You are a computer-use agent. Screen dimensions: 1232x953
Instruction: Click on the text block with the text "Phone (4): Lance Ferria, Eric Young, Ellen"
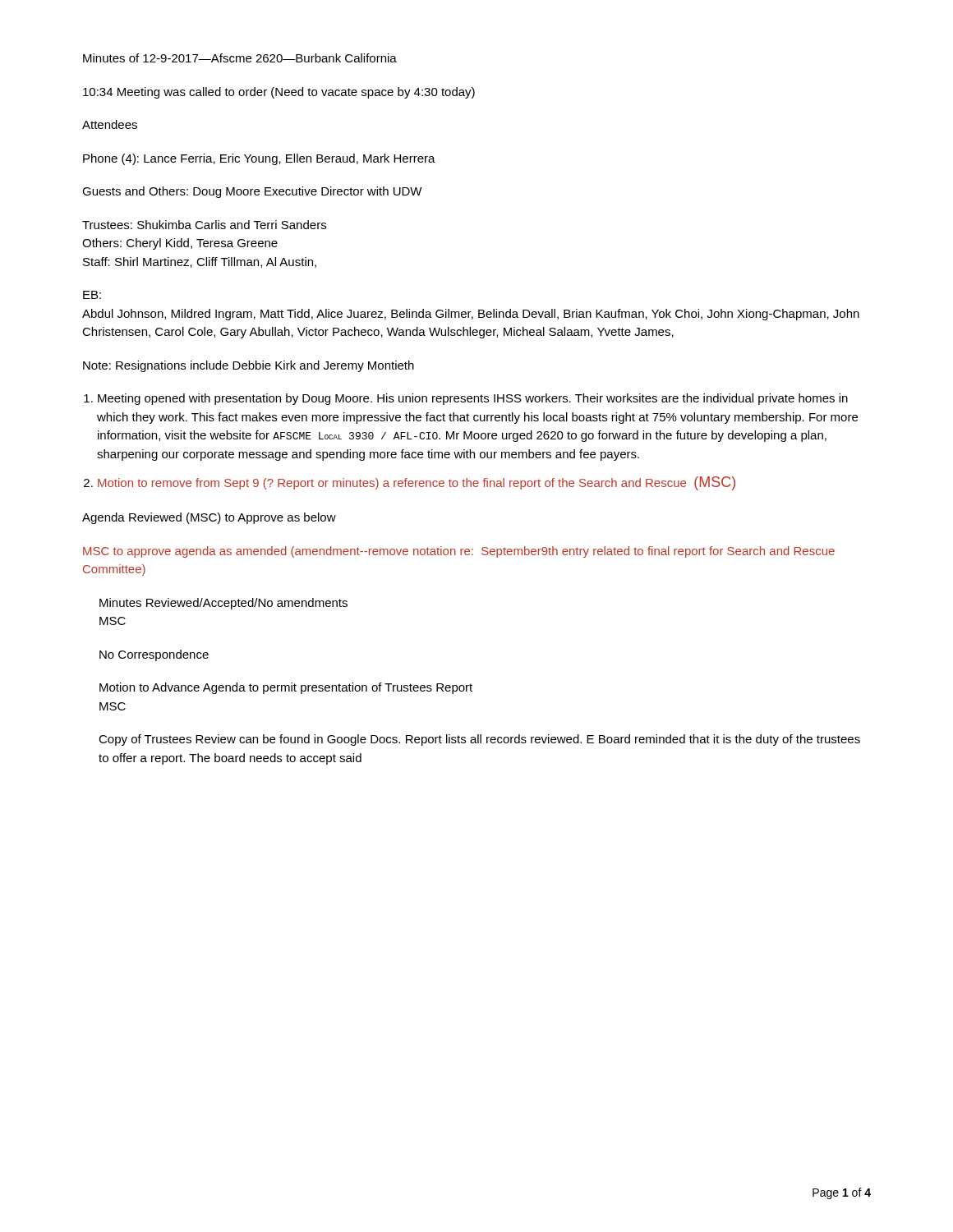pyautogui.click(x=259, y=158)
